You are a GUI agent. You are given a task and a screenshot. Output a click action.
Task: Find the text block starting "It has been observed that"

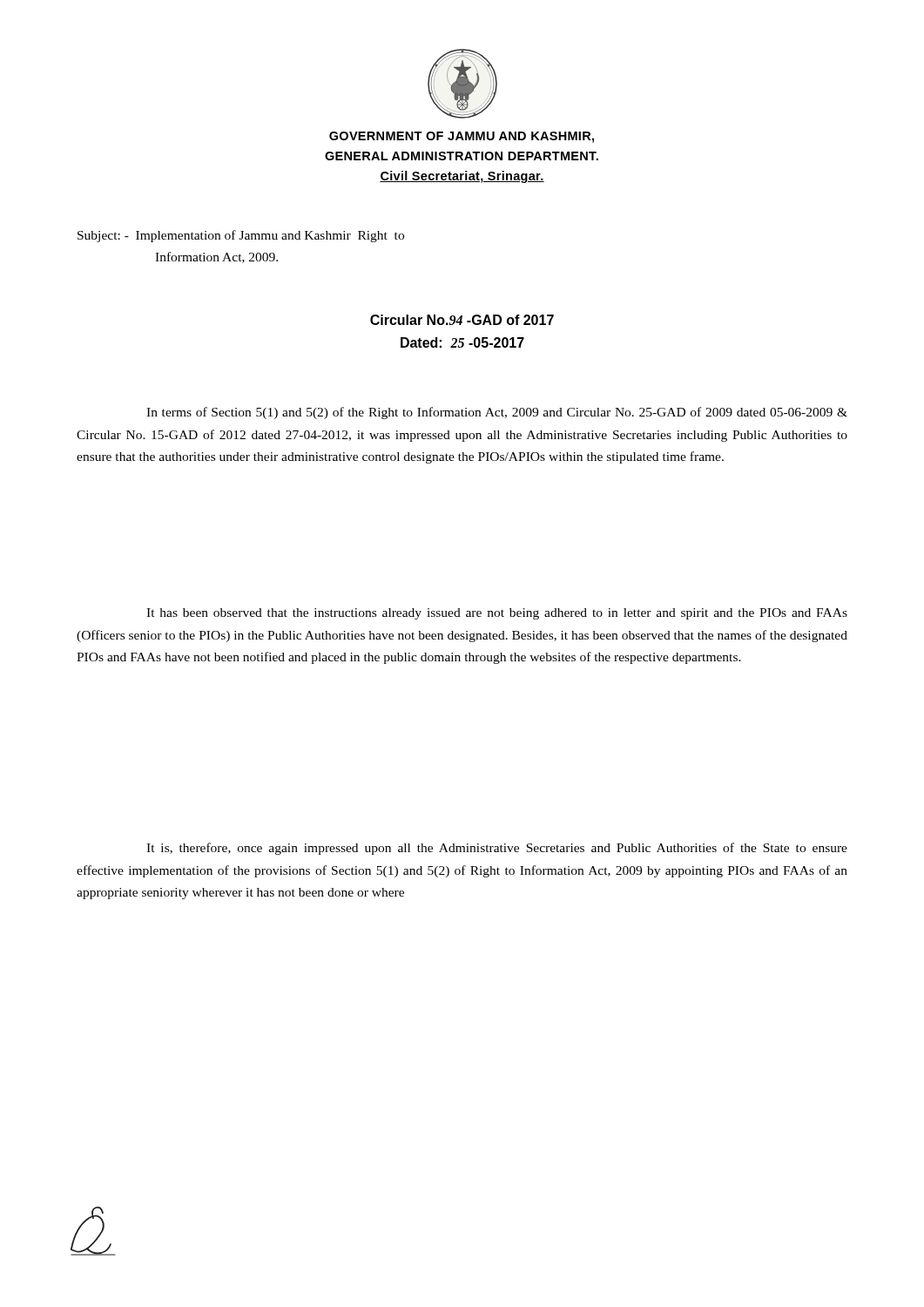click(462, 635)
